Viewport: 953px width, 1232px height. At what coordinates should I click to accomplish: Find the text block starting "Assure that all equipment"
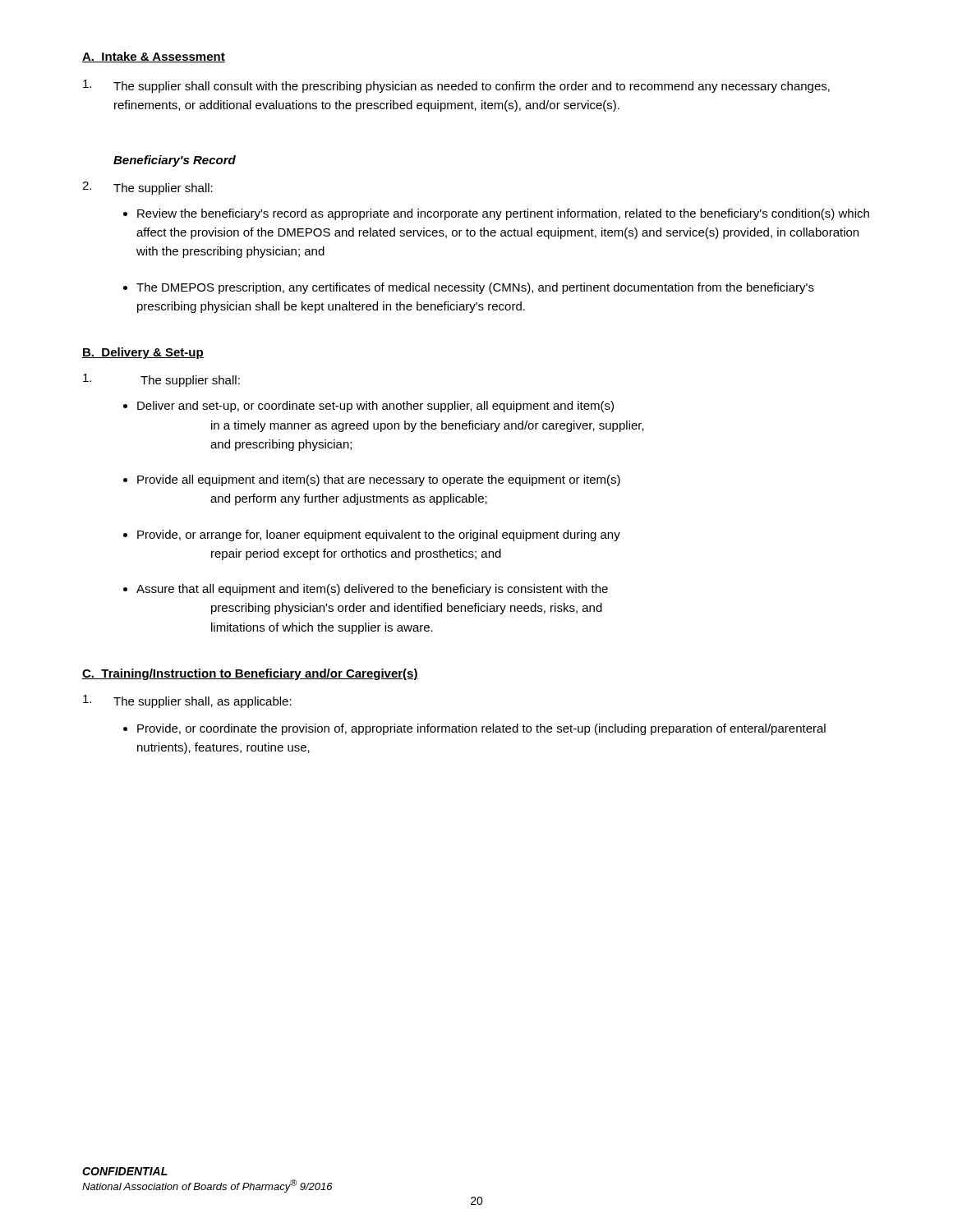[504, 609]
